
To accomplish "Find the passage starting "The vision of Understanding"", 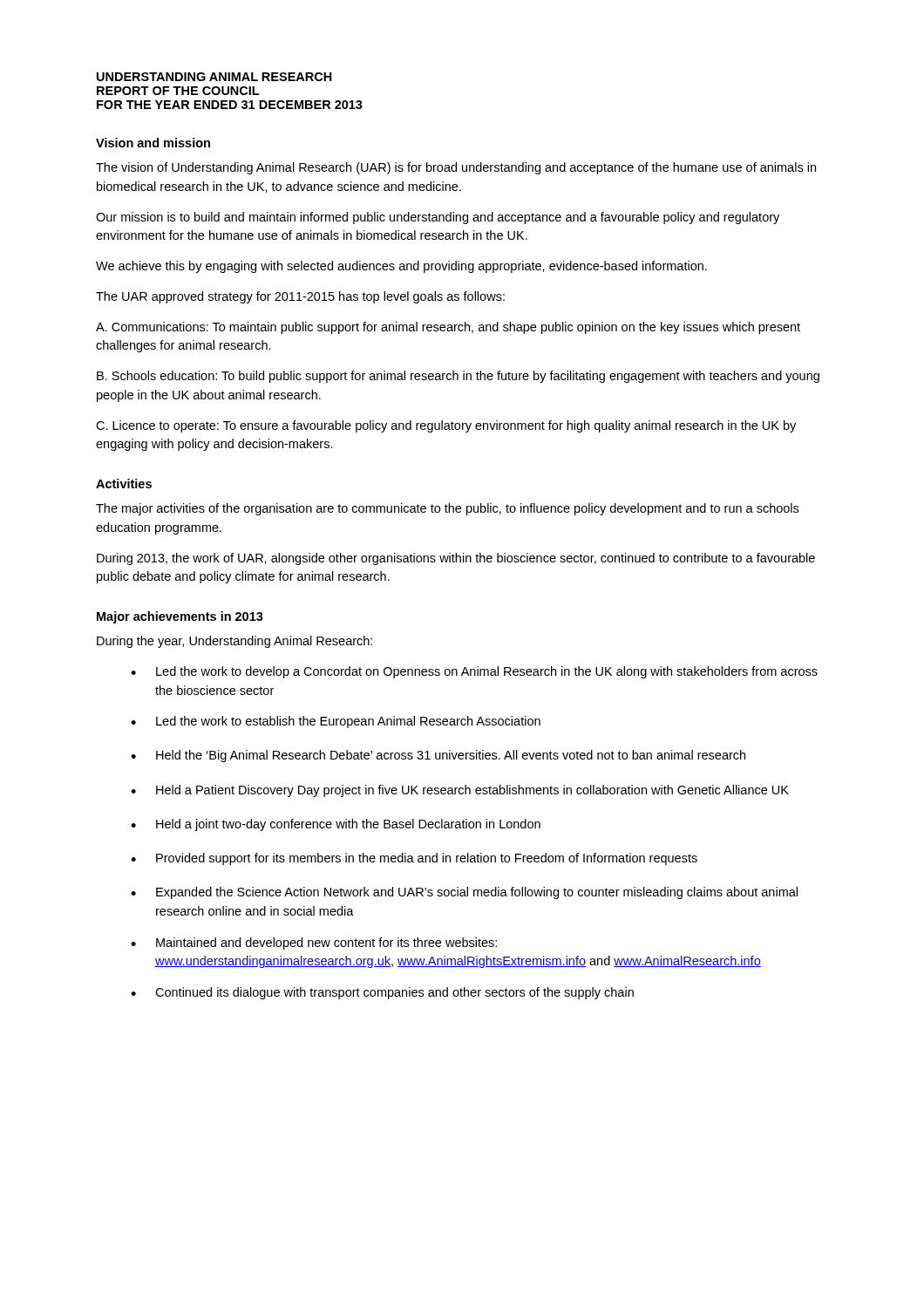I will (x=456, y=177).
